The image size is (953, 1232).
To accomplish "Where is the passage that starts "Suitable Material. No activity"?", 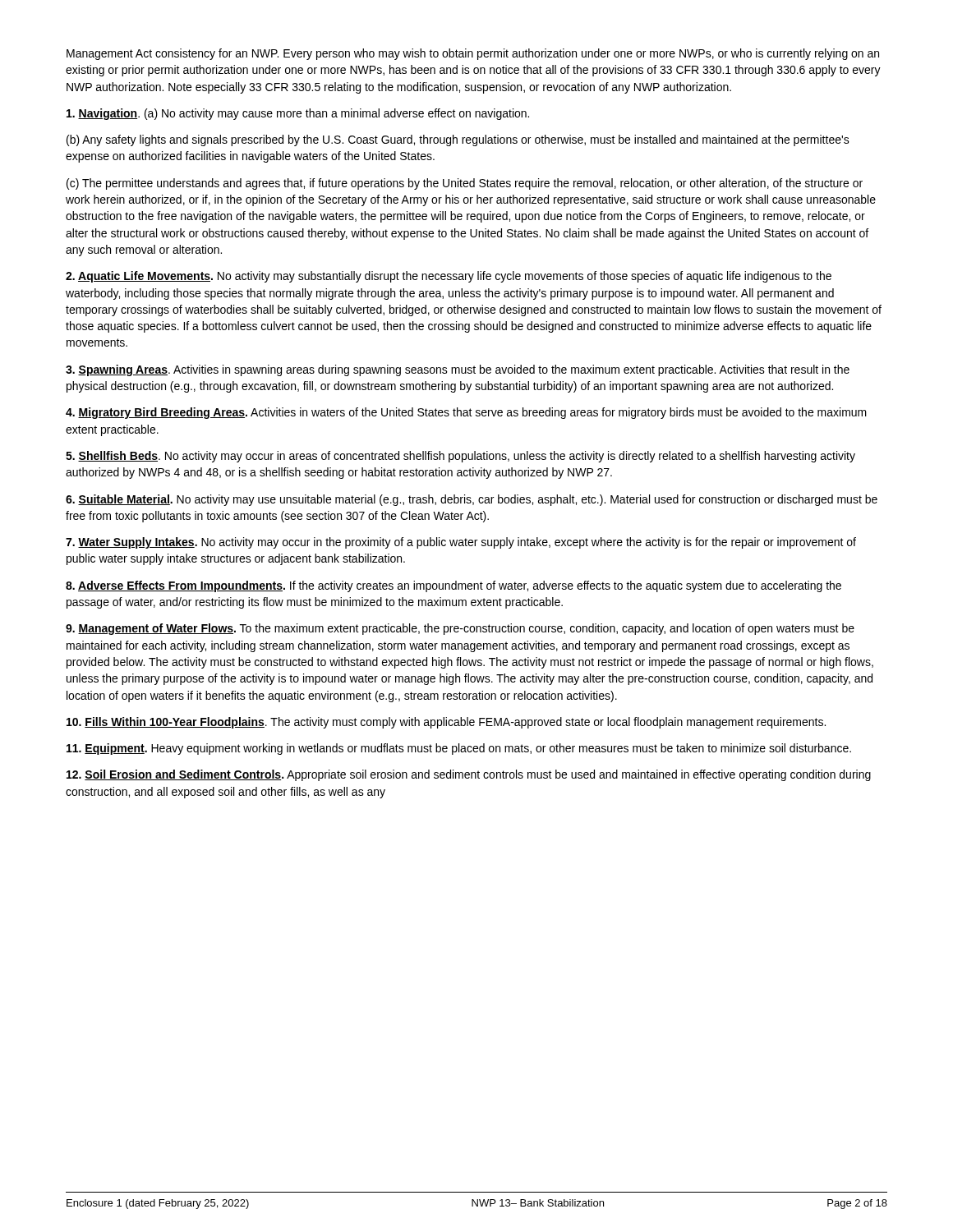I will pos(472,507).
